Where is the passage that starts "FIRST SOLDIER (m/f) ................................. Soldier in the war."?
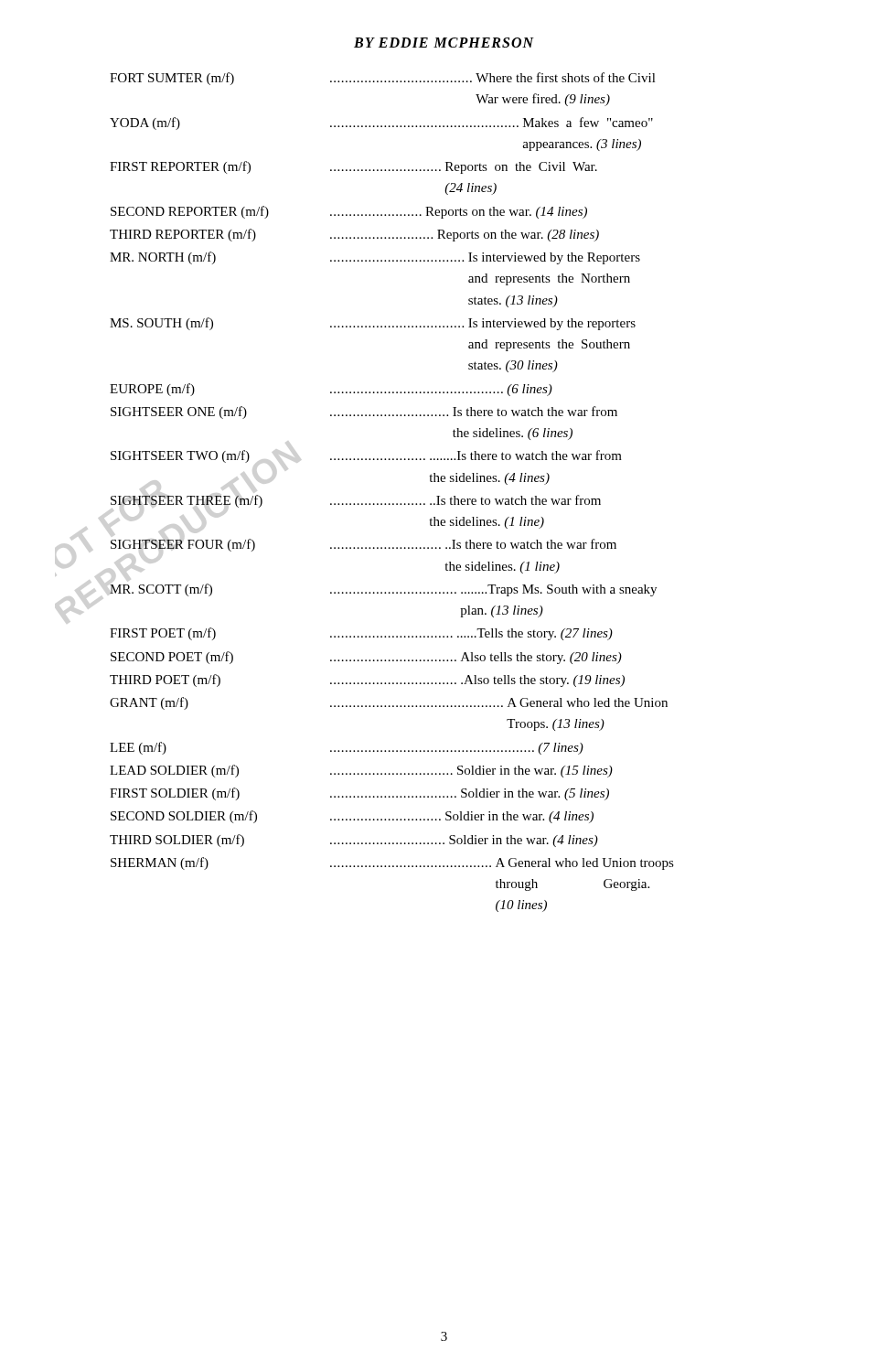The width and height of the screenshot is (888, 1372). (x=439, y=794)
